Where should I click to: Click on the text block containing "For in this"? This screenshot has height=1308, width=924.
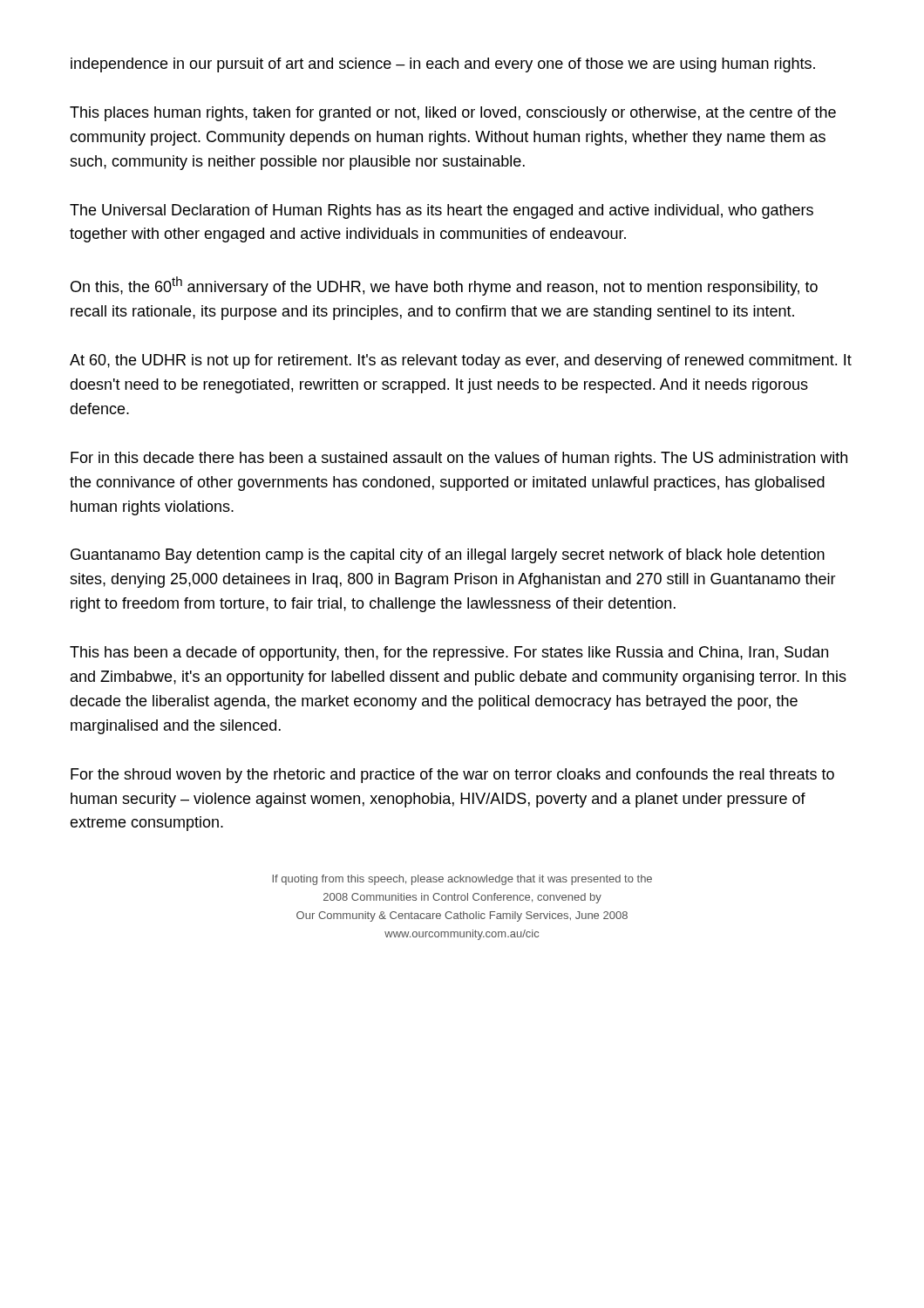point(459,482)
